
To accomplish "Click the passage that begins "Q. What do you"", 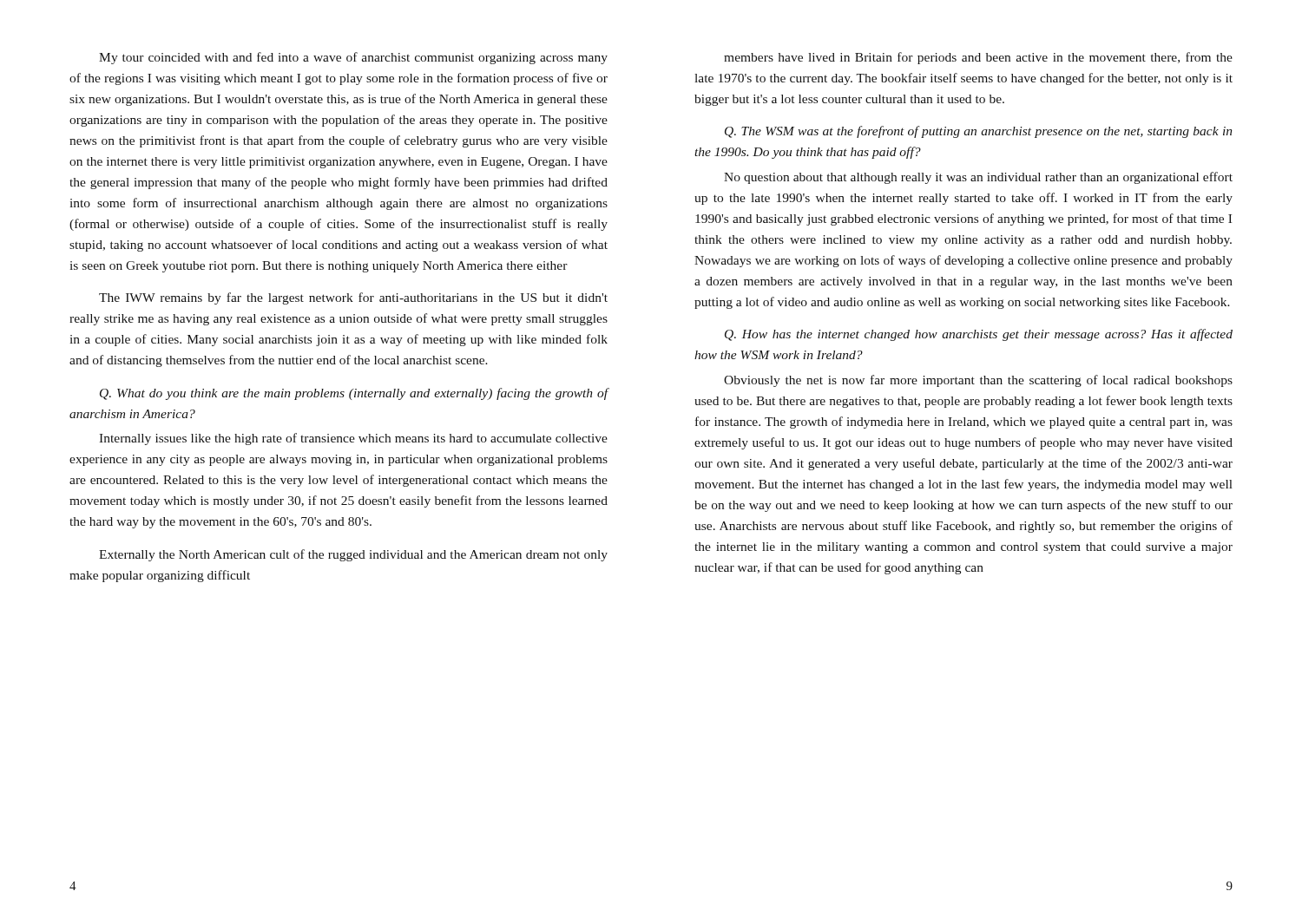I will pyautogui.click(x=339, y=403).
